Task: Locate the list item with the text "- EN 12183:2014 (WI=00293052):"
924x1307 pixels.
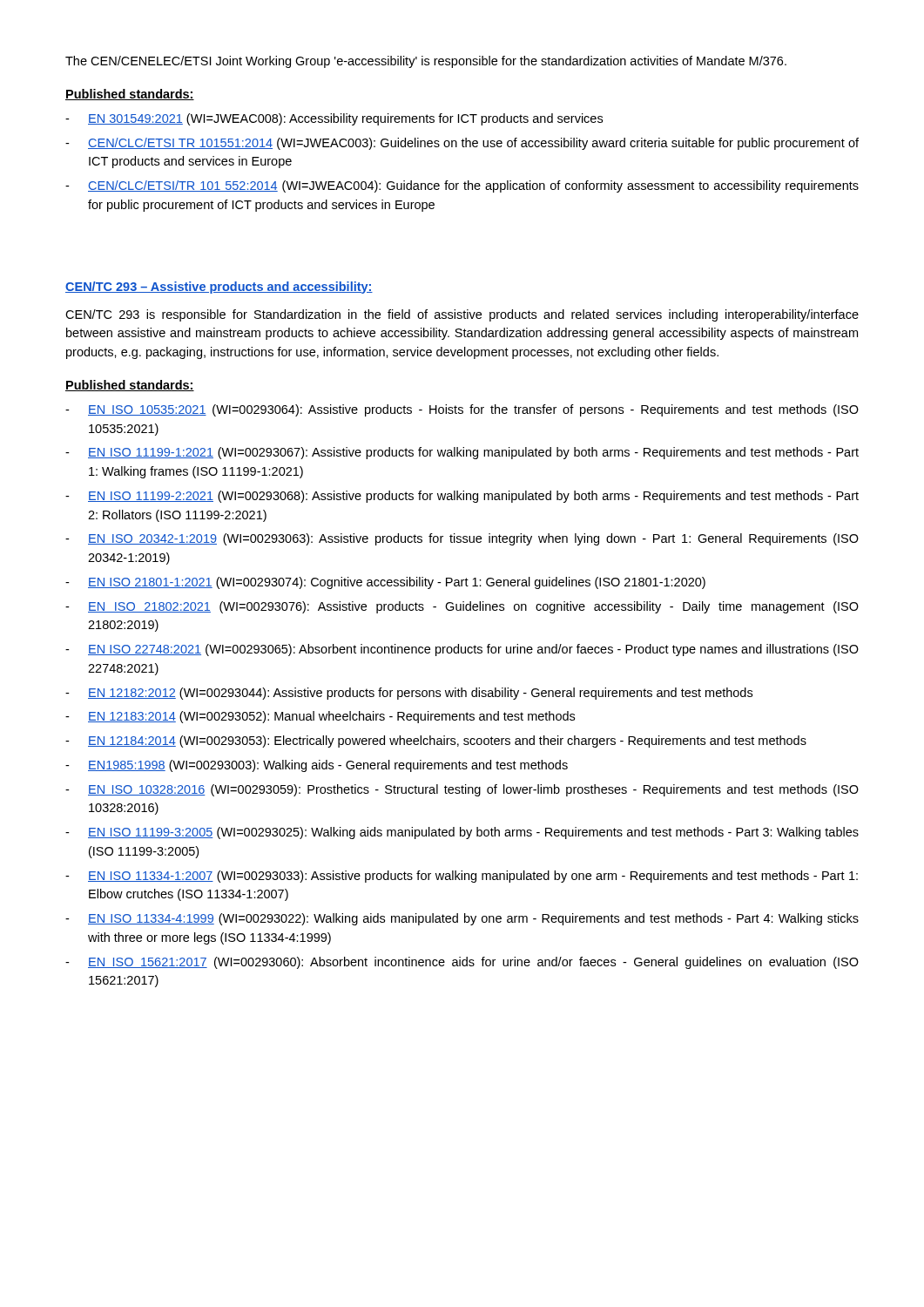Action: [x=462, y=717]
